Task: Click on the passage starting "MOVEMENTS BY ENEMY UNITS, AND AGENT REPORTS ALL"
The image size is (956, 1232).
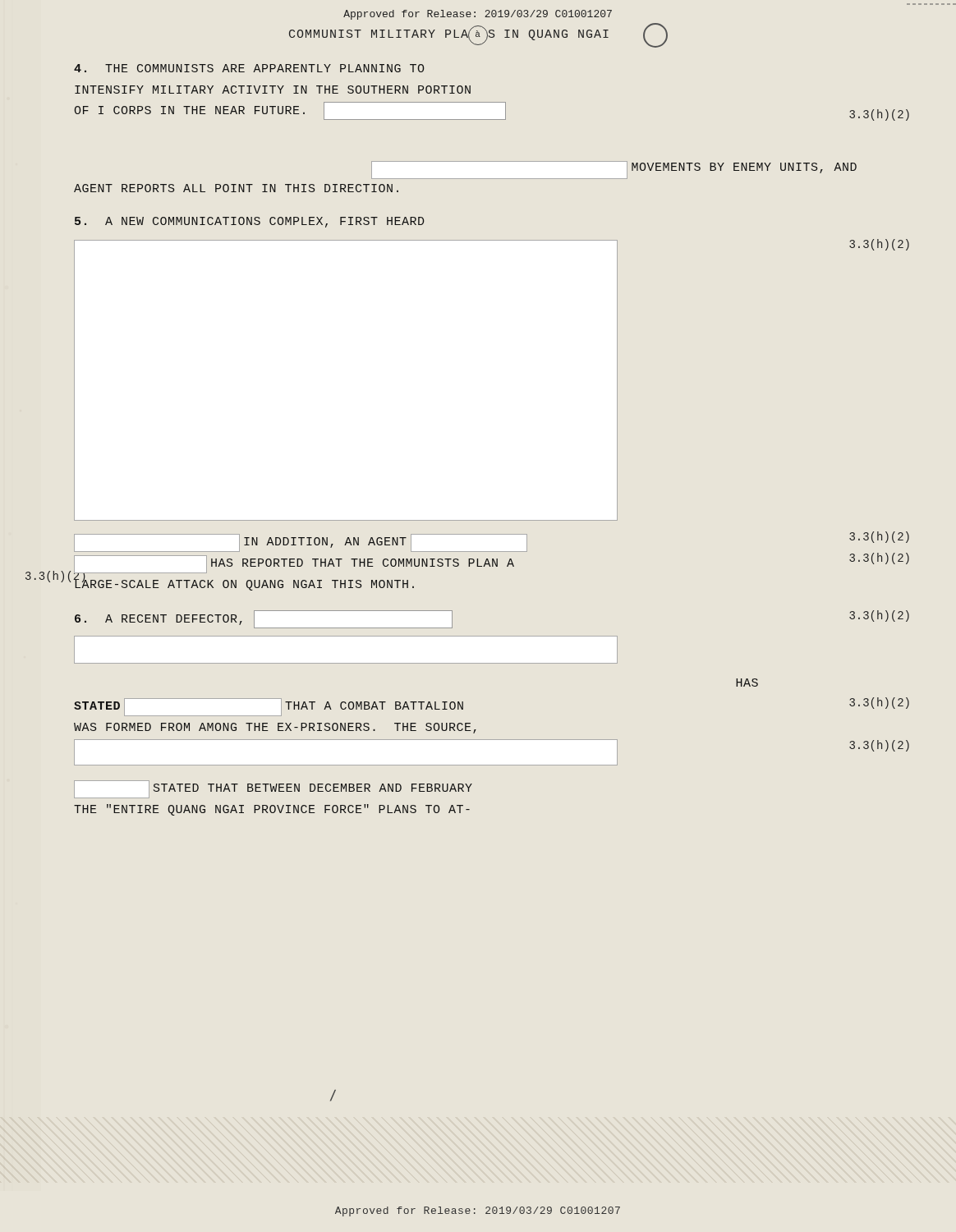Action: (x=466, y=177)
